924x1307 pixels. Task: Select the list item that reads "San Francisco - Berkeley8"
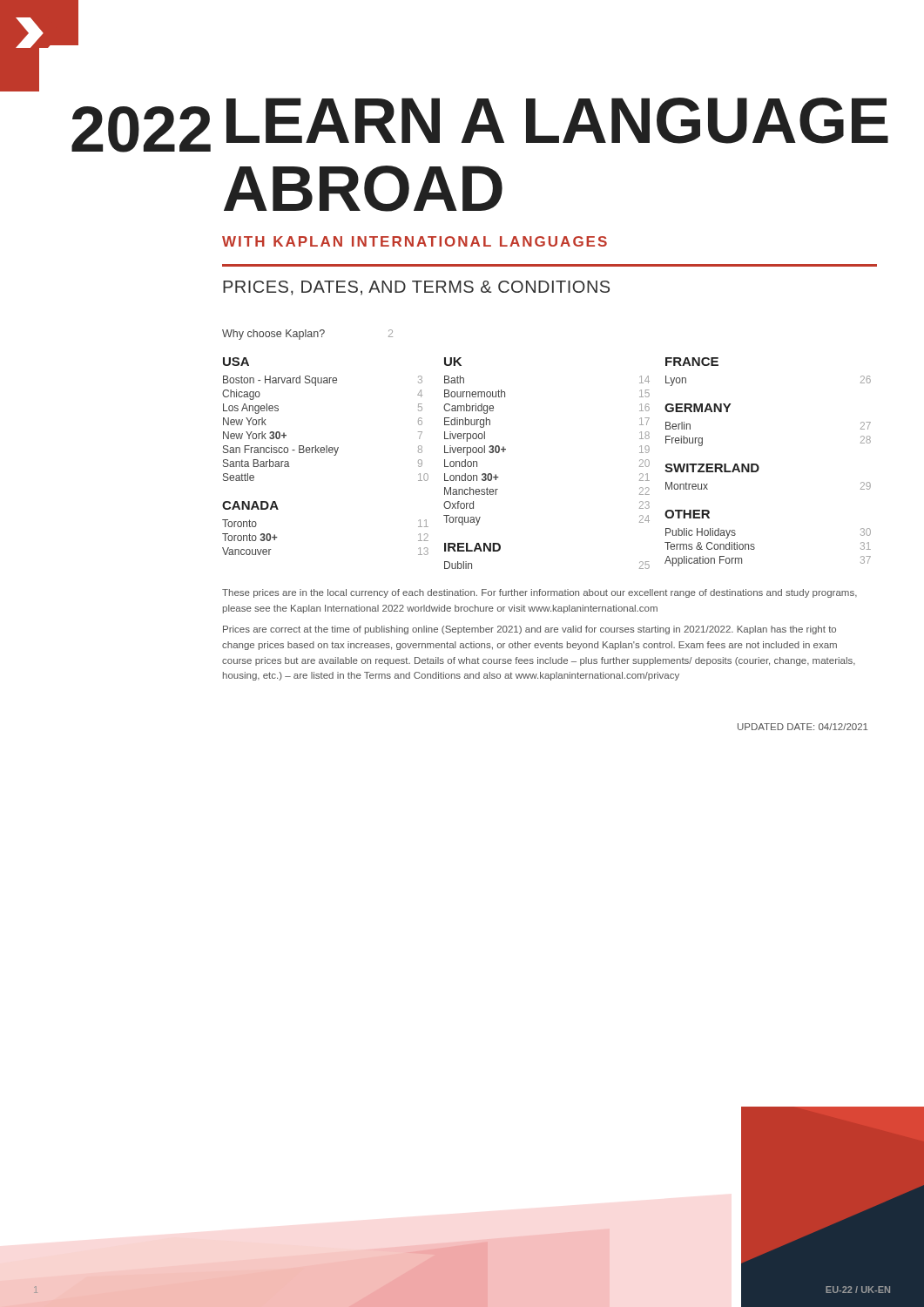click(328, 450)
